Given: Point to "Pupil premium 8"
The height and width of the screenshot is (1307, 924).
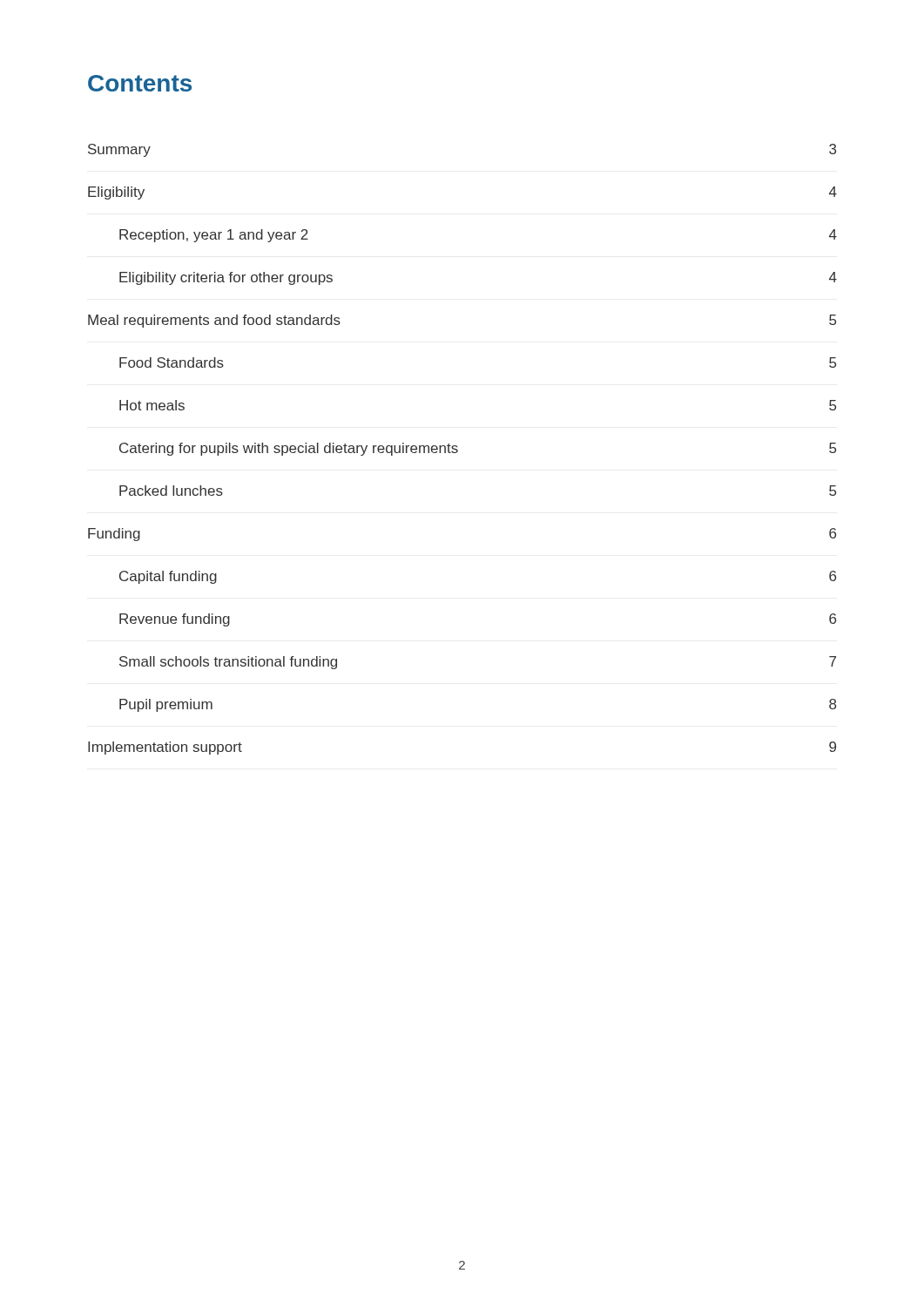Looking at the screenshot, I should [170, 705].
